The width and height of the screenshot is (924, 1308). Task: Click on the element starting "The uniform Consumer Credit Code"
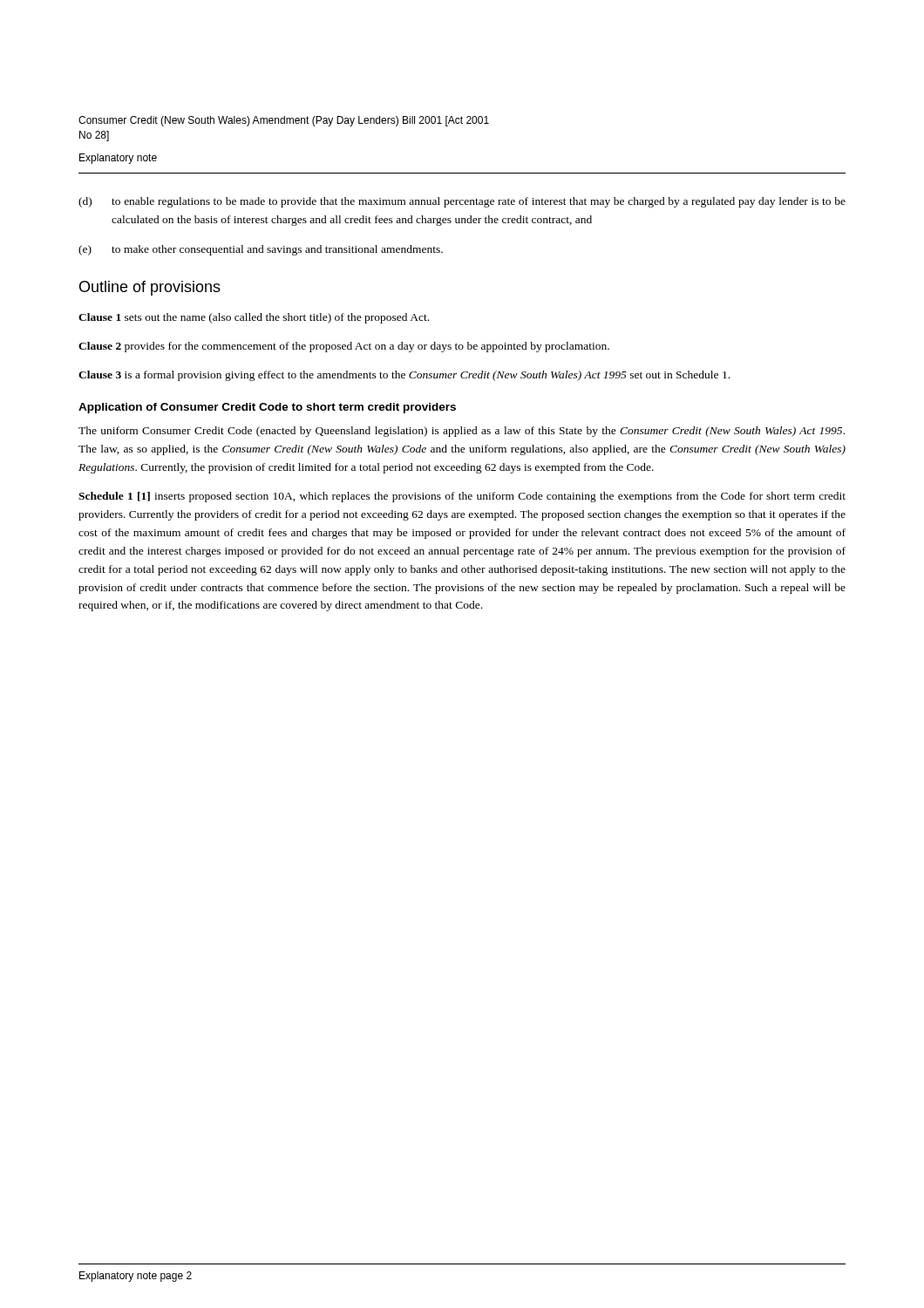tap(462, 449)
